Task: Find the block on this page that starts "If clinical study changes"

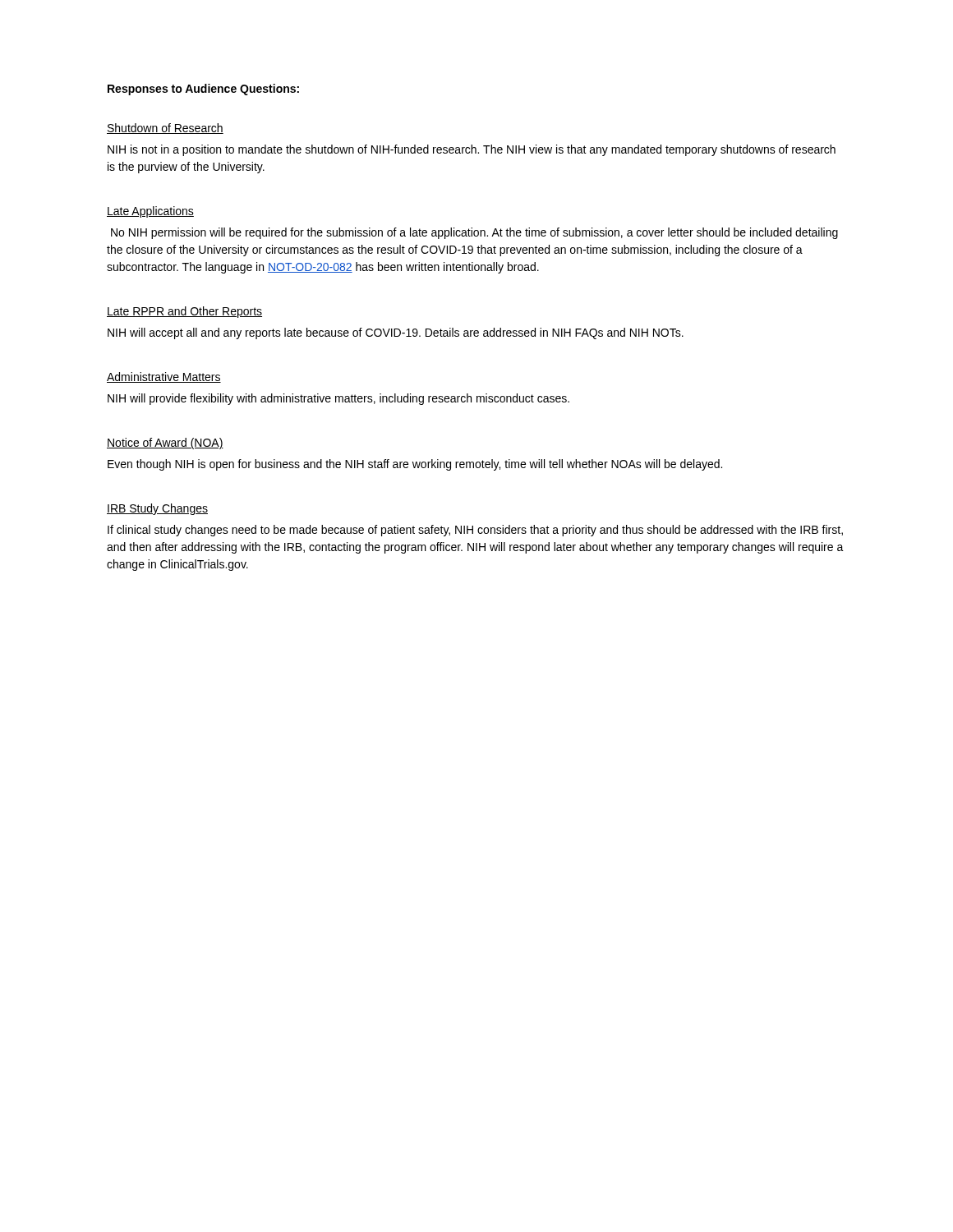Action: point(475,547)
